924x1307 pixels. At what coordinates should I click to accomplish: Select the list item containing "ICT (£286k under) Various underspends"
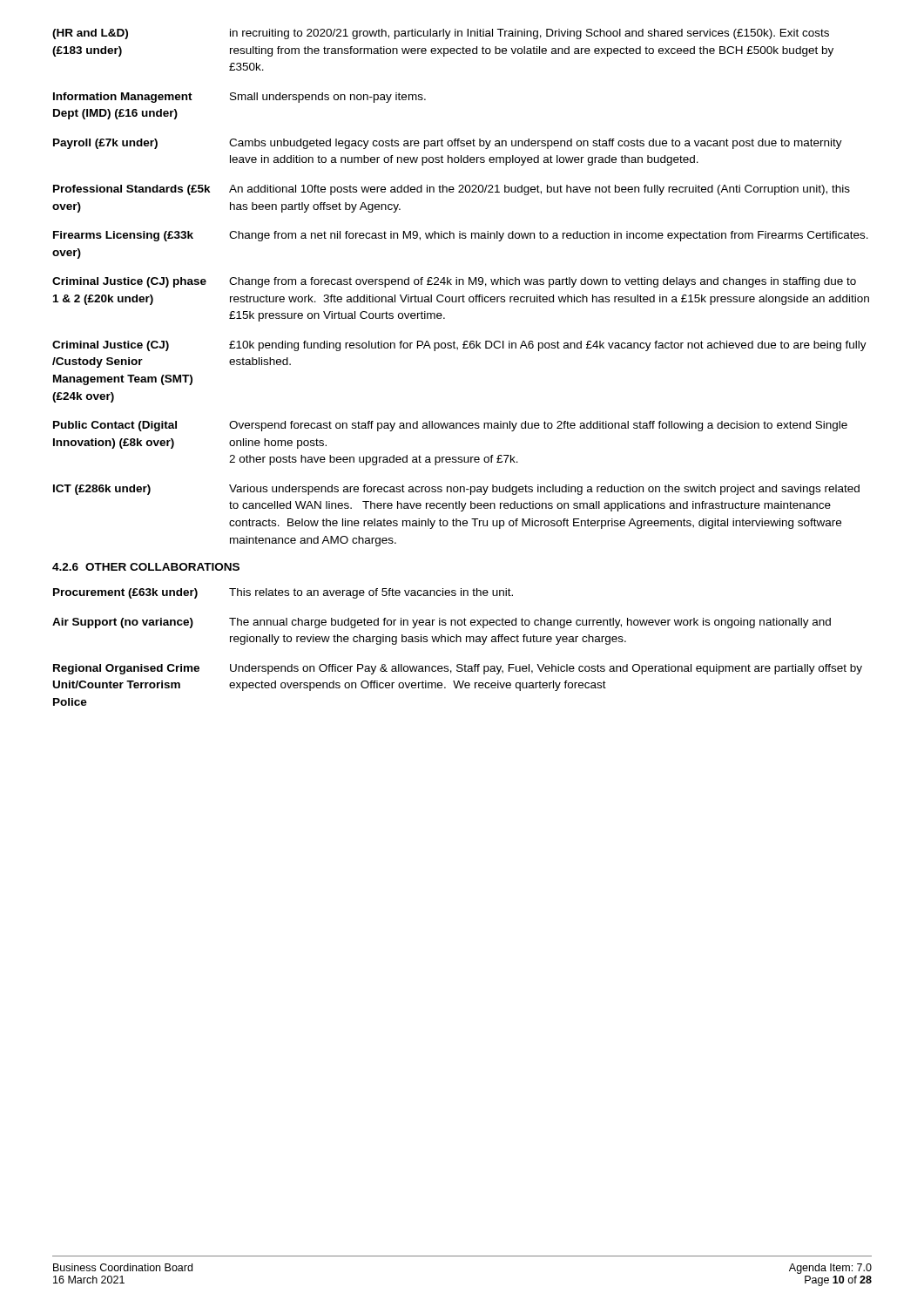pos(462,514)
